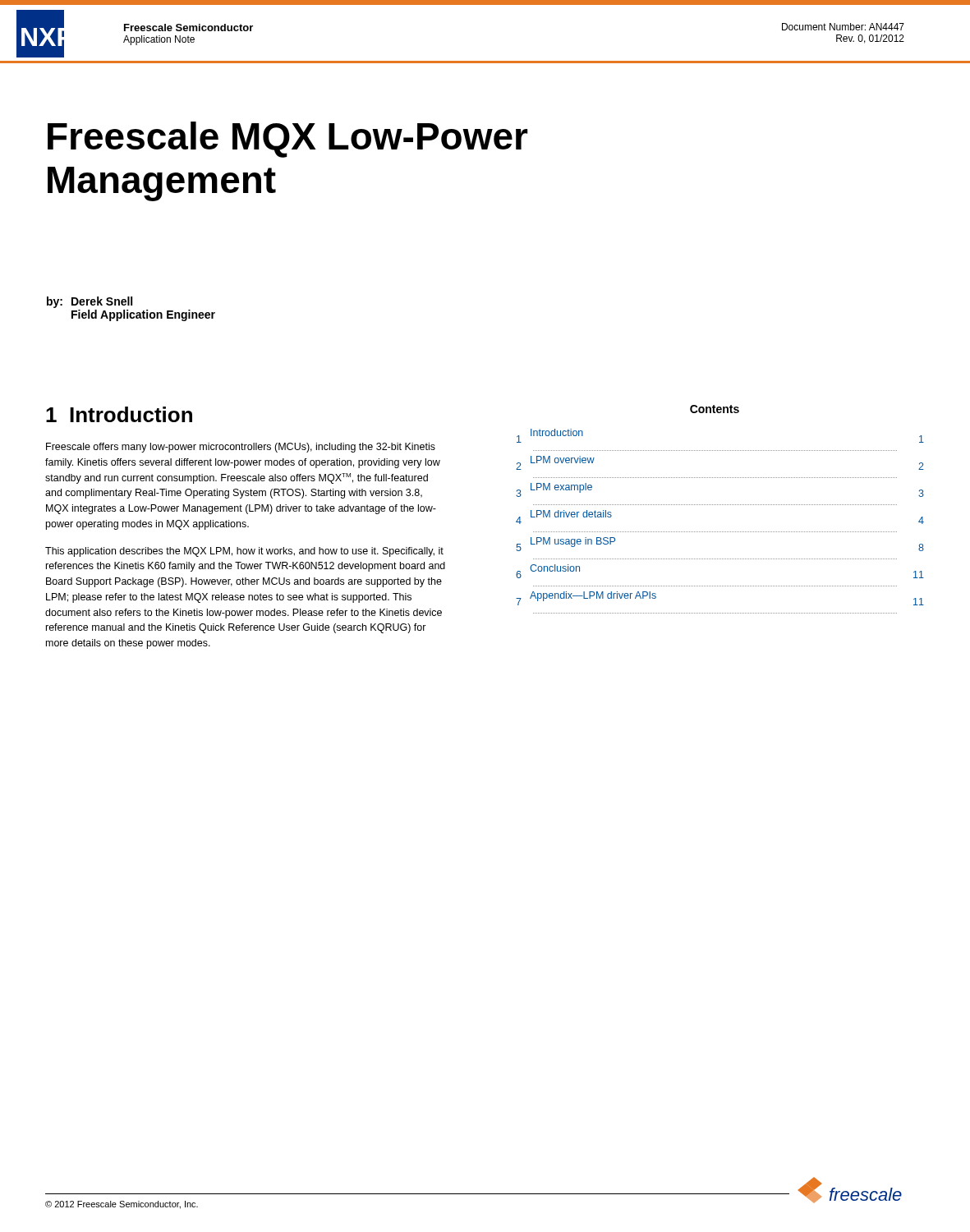Click on the block starting "Freescale offers many low-power microcontrollers (MCUs), including"
The height and width of the screenshot is (1232, 970).
[243, 485]
